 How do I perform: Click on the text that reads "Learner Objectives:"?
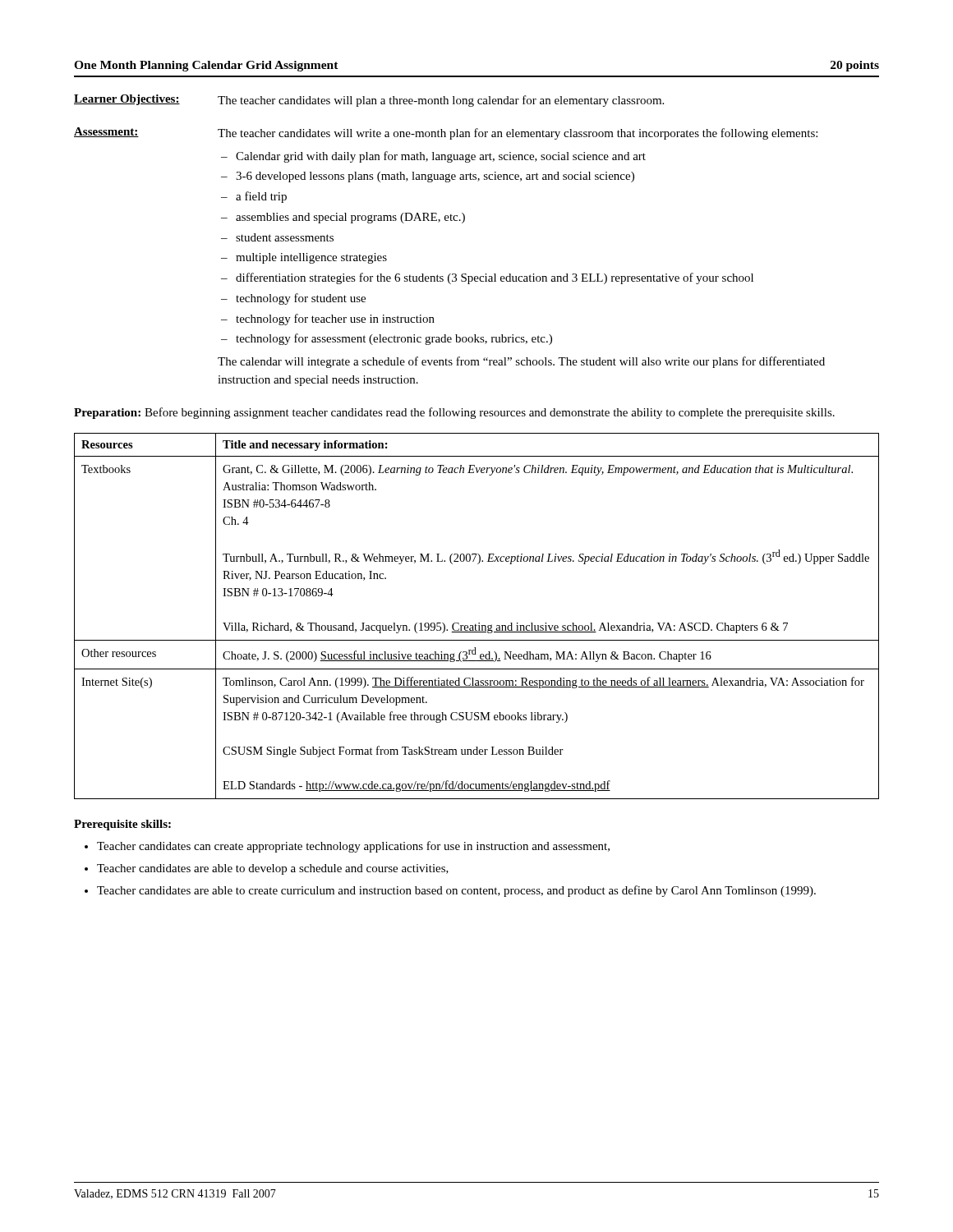pyautogui.click(x=127, y=99)
